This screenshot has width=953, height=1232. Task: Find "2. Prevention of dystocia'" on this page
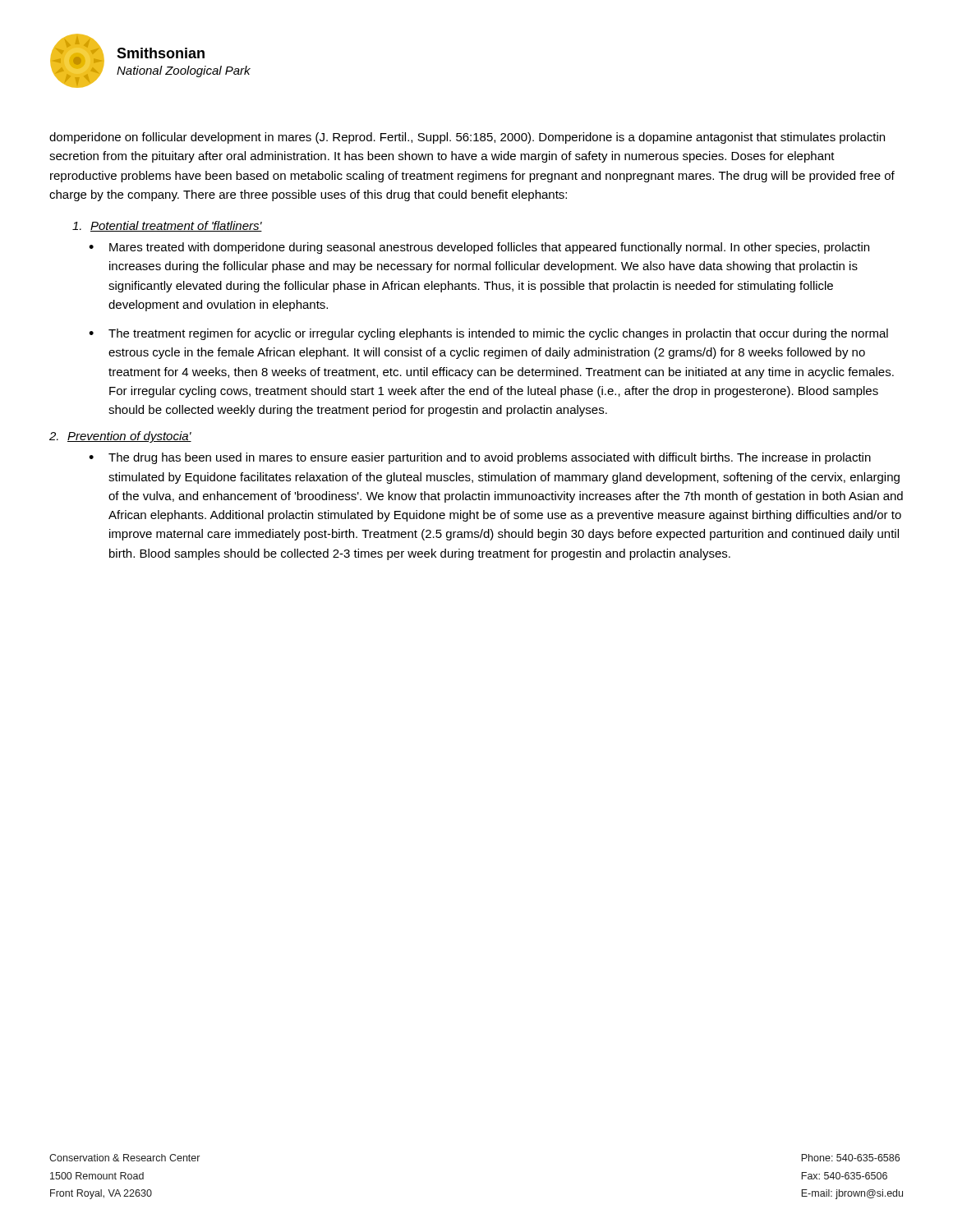(x=120, y=436)
